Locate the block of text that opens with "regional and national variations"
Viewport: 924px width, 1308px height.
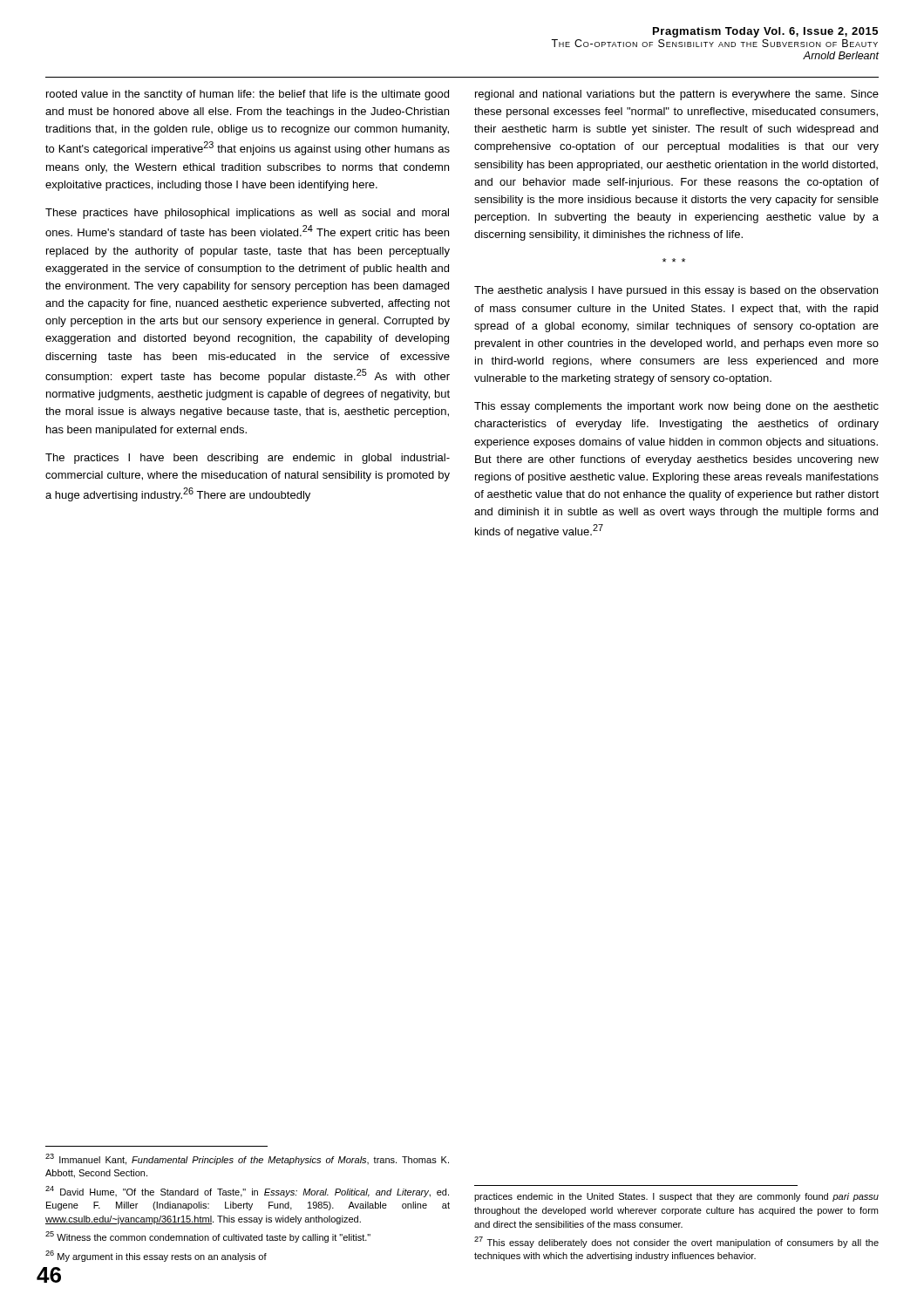coord(676,164)
